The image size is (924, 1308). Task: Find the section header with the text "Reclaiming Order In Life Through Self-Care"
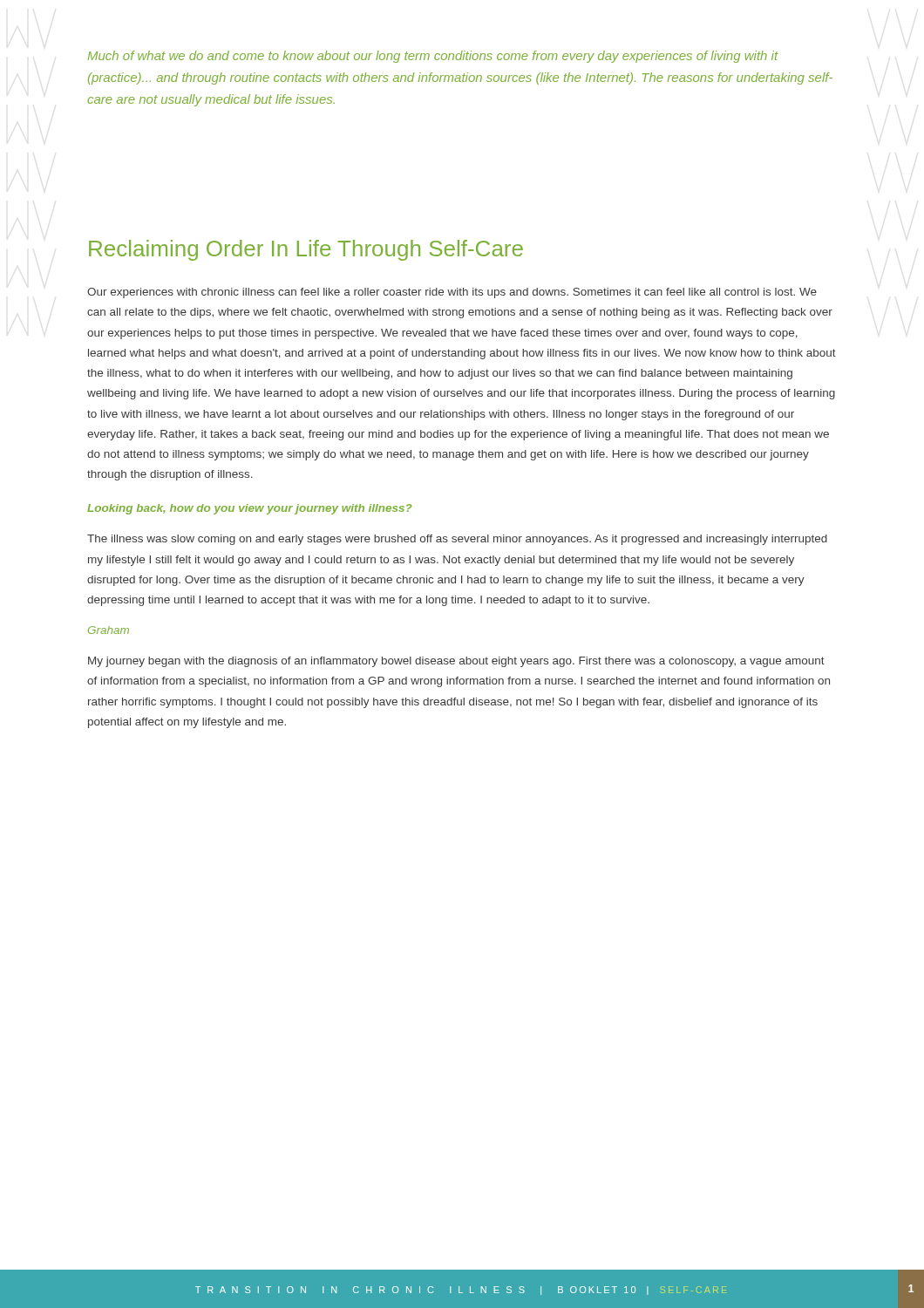point(462,249)
